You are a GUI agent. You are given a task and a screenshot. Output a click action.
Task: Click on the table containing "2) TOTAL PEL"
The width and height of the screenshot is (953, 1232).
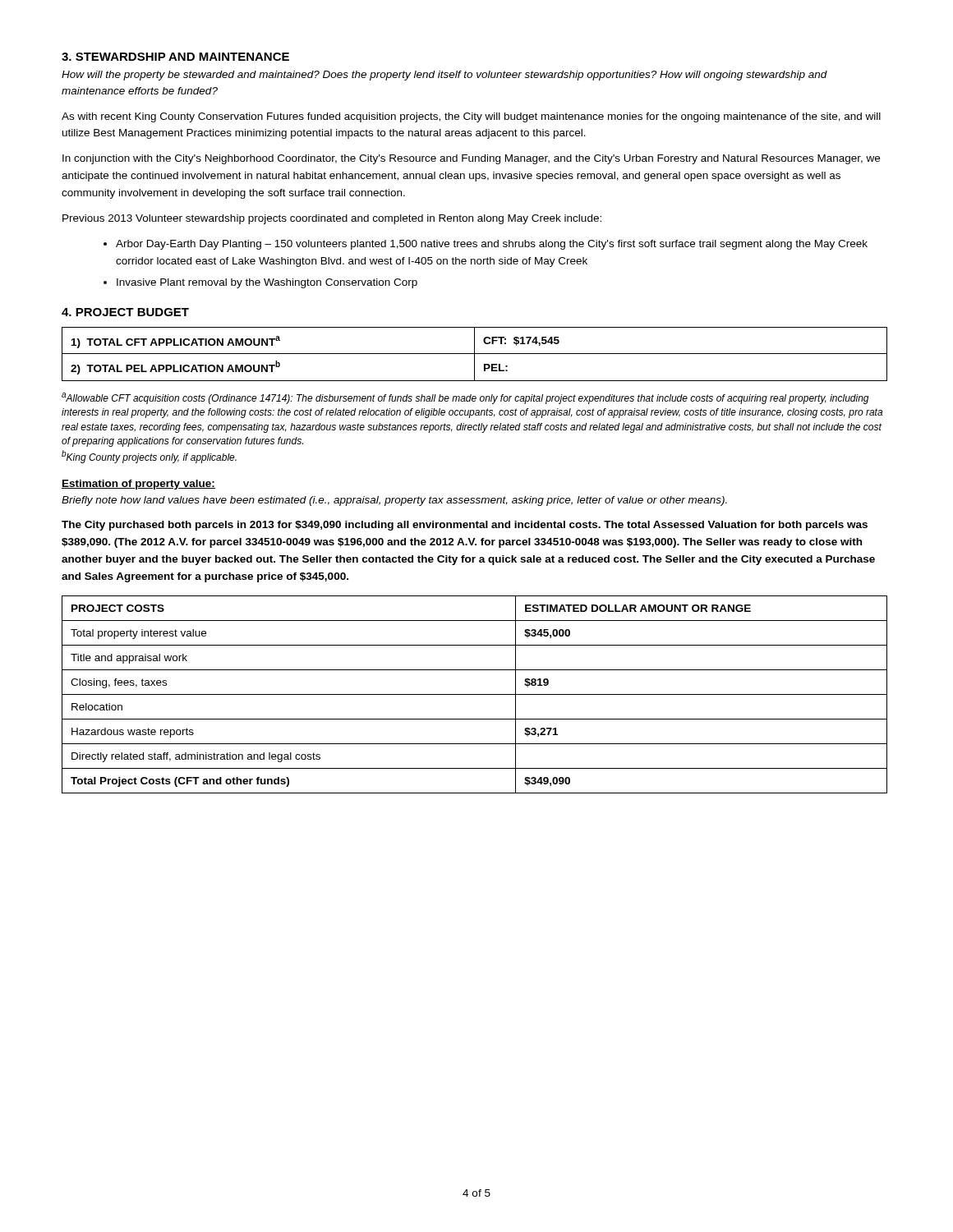[x=474, y=354]
